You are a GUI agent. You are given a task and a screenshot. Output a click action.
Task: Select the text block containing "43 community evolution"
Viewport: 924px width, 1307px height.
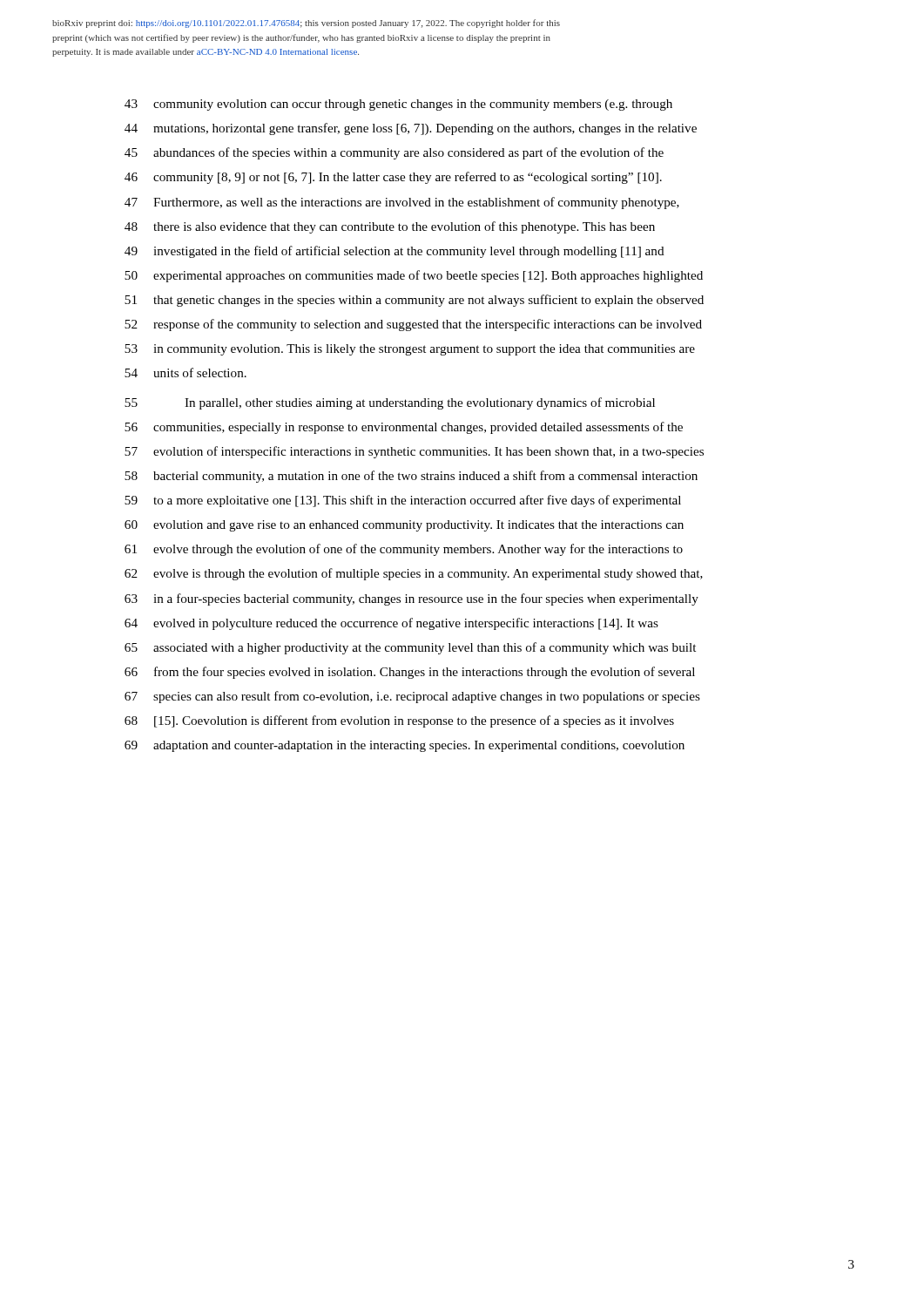tap(462, 425)
